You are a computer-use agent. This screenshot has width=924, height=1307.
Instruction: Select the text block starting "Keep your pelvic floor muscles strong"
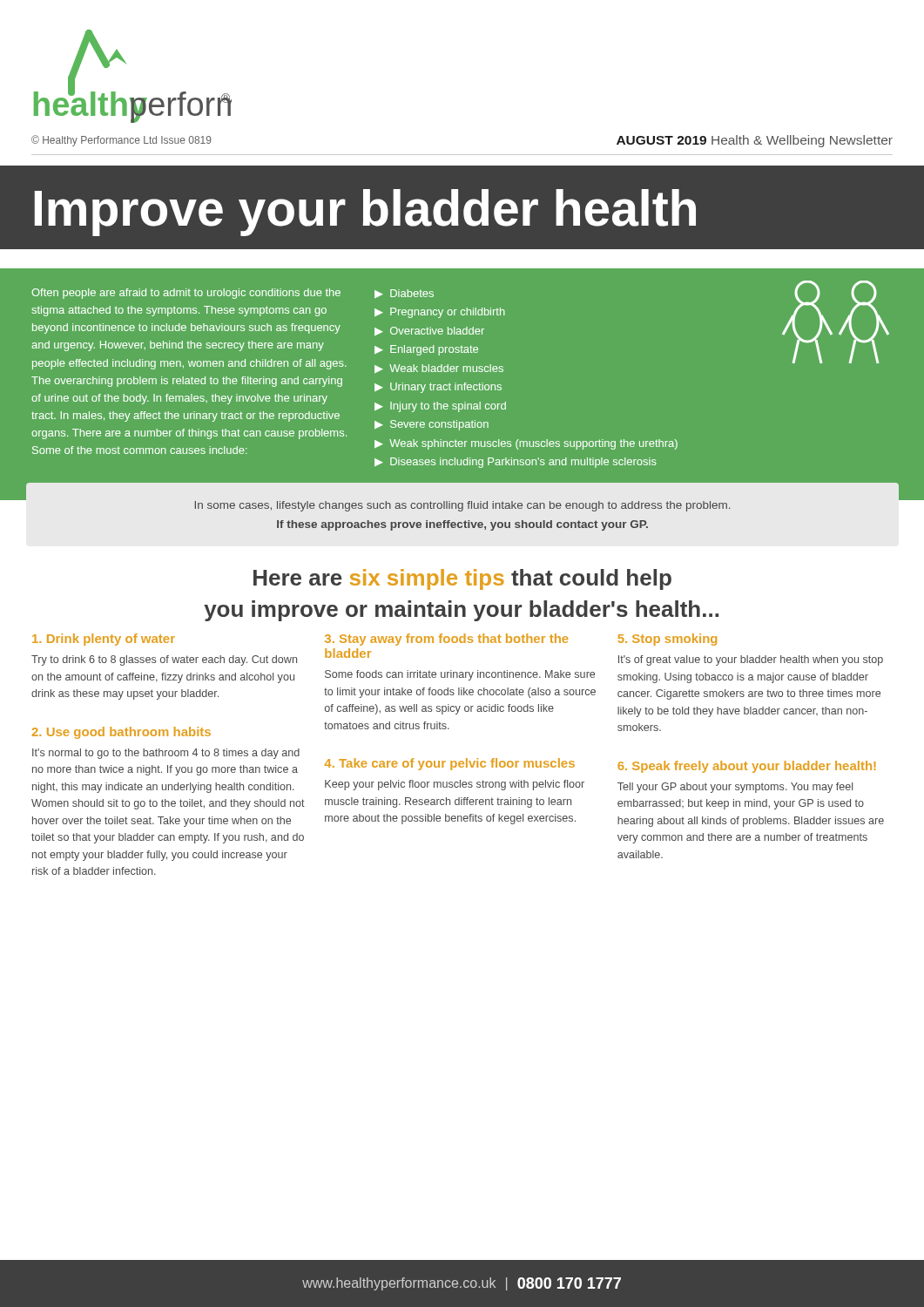coord(454,801)
